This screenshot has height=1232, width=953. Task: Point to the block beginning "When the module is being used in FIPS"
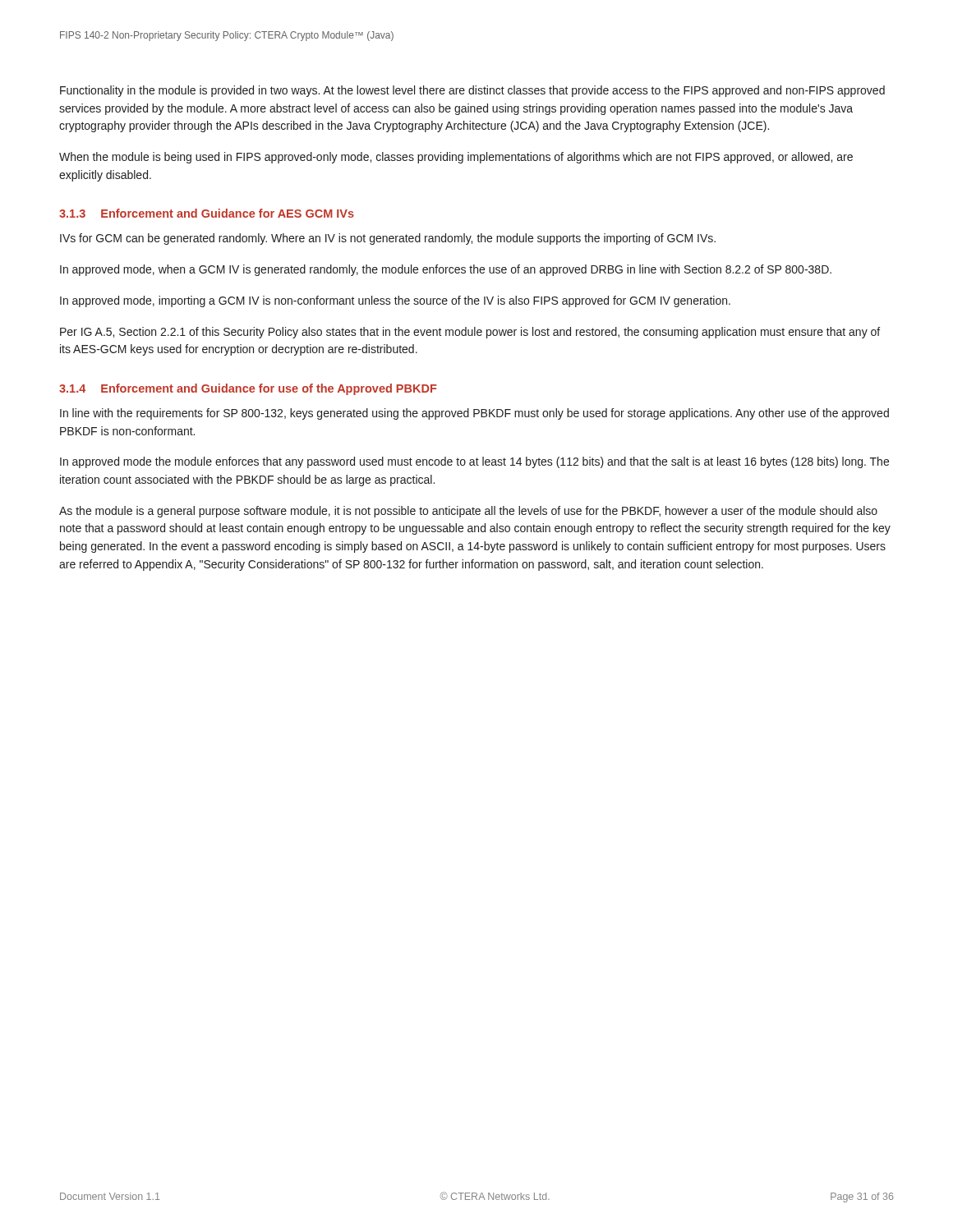coord(476,167)
